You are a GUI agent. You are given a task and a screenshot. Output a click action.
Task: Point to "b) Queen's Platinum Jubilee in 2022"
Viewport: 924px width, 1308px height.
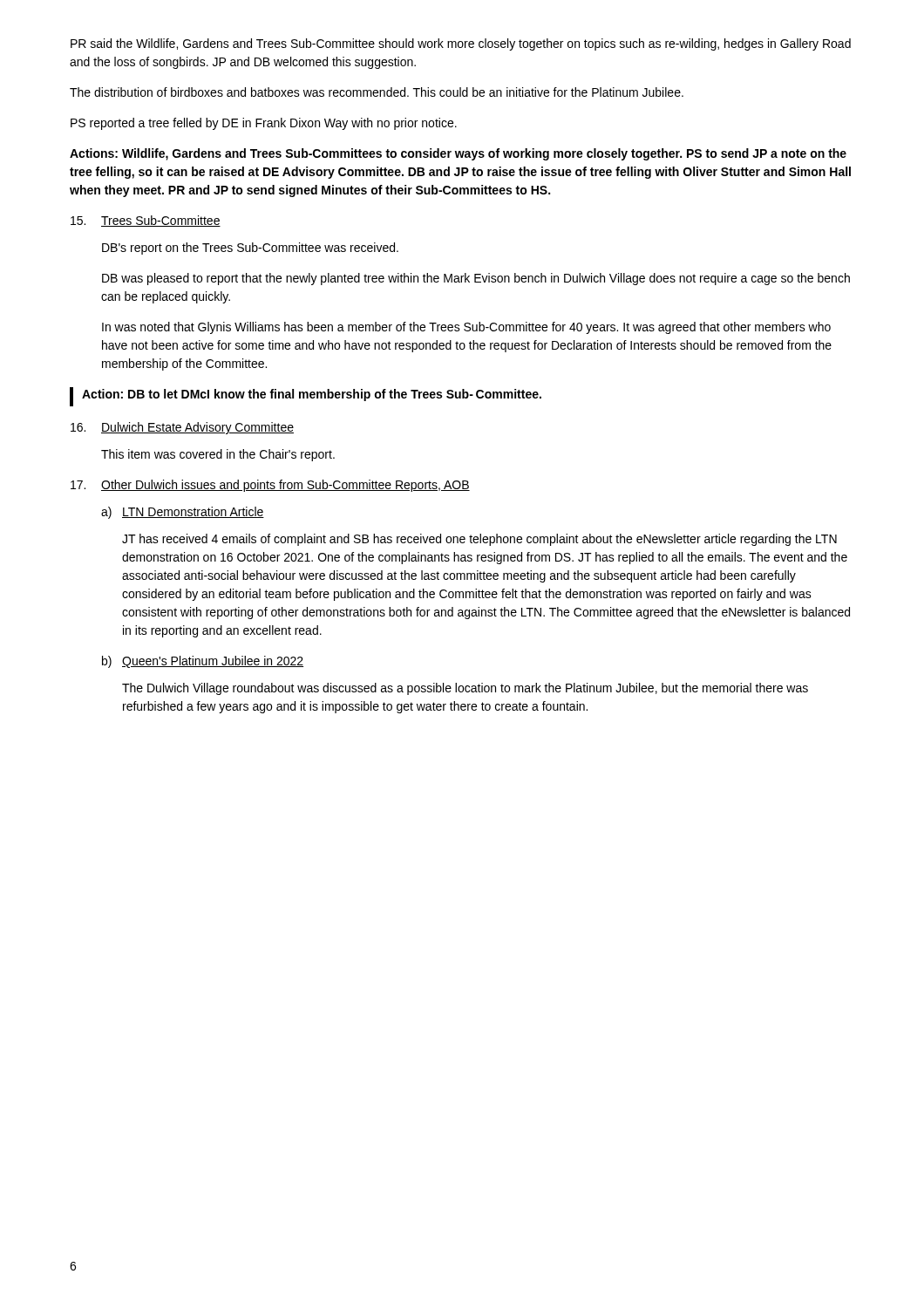click(202, 661)
